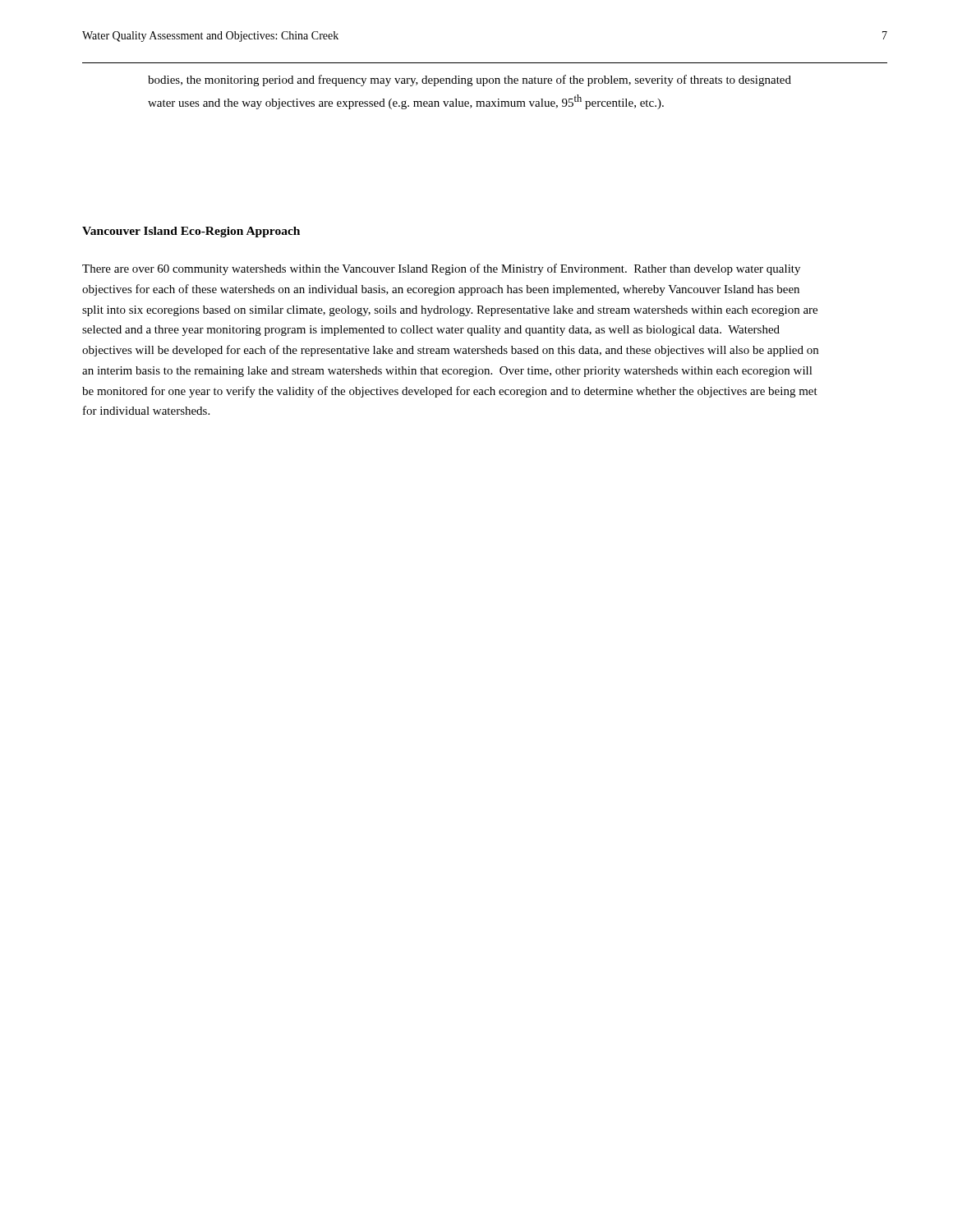Find the text block with the text "bodies, the monitoring period"
953x1232 pixels.
click(x=469, y=91)
